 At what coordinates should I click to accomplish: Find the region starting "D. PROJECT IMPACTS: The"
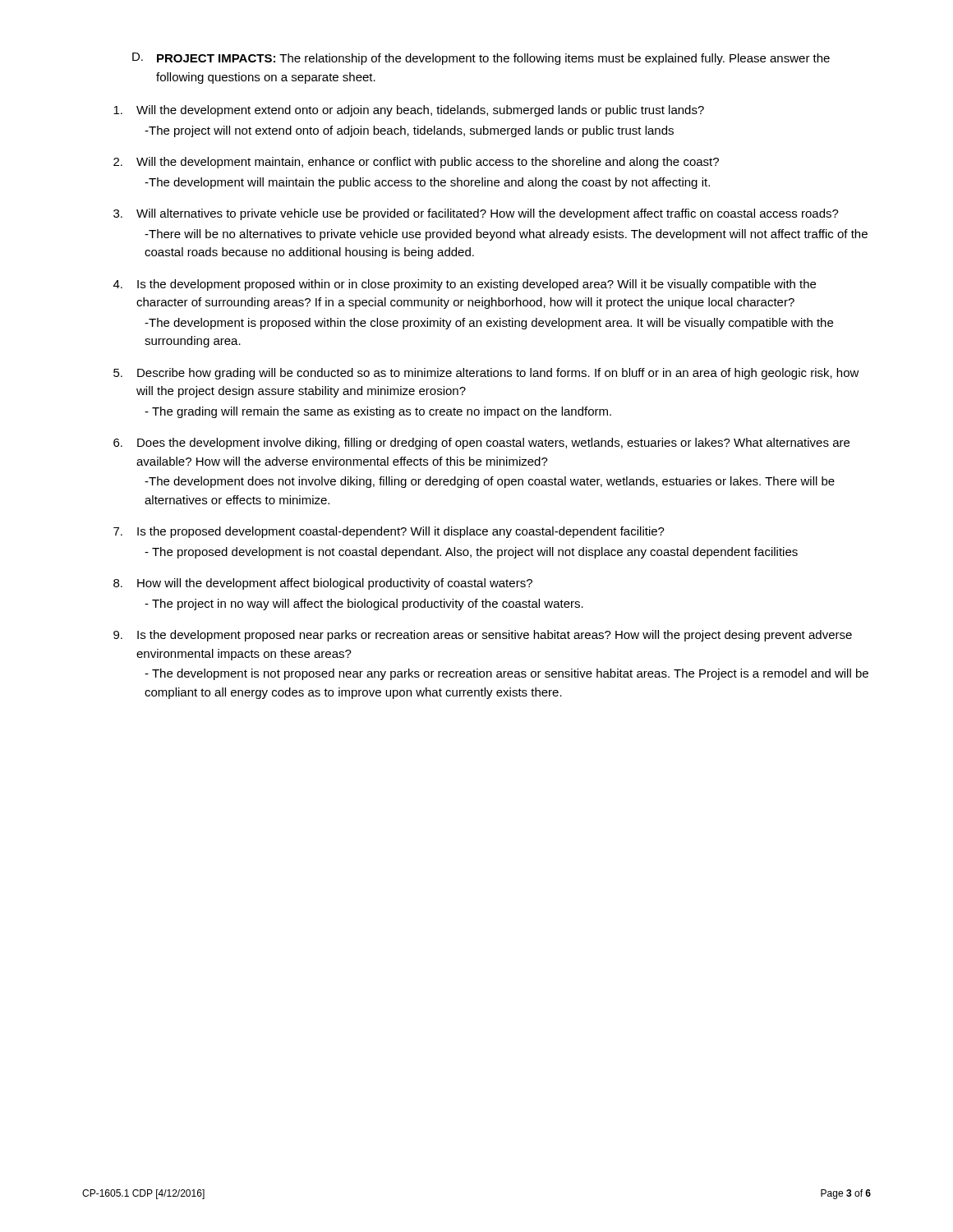click(501, 68)
